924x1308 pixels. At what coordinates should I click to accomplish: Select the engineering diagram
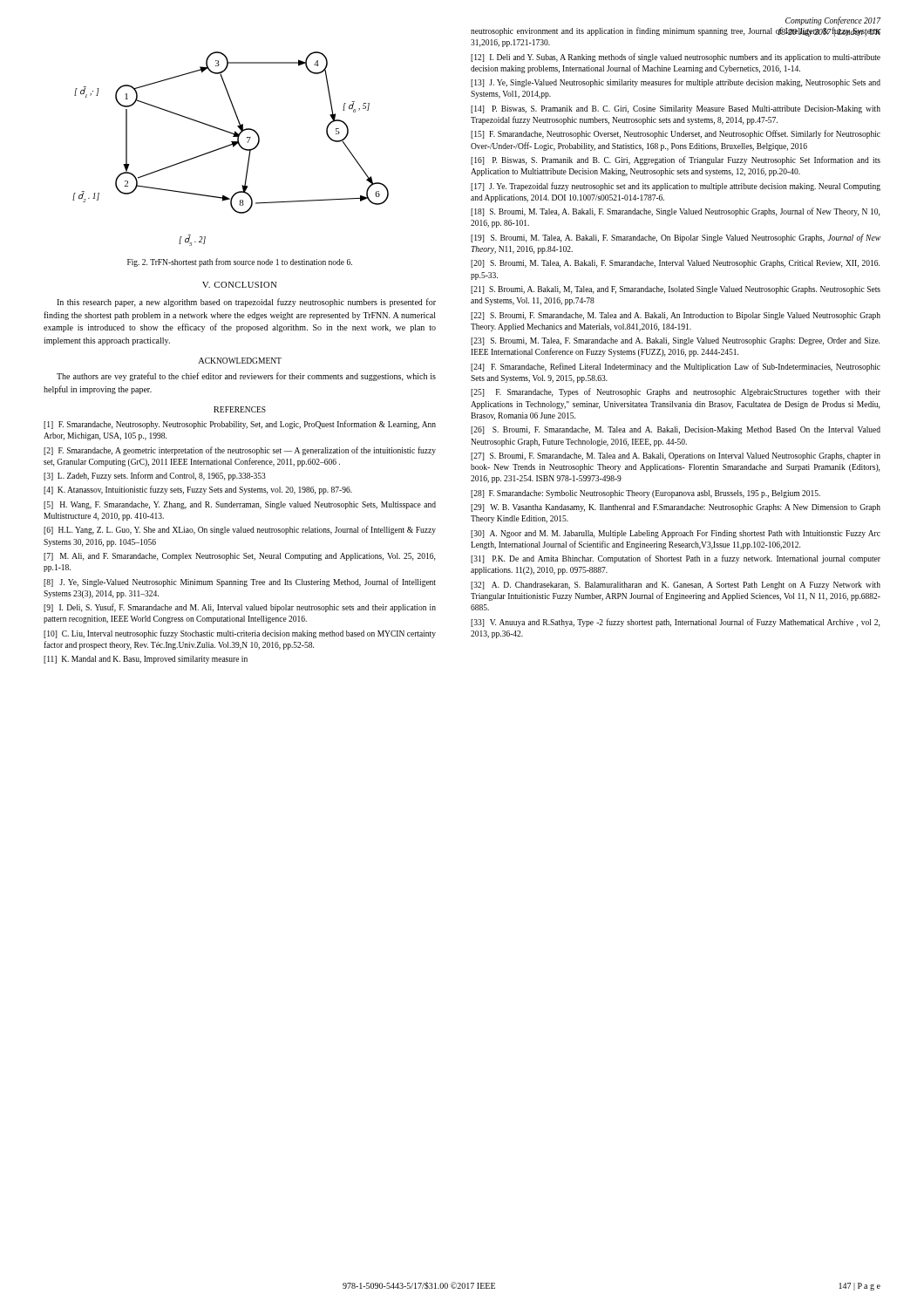point(240,139)
